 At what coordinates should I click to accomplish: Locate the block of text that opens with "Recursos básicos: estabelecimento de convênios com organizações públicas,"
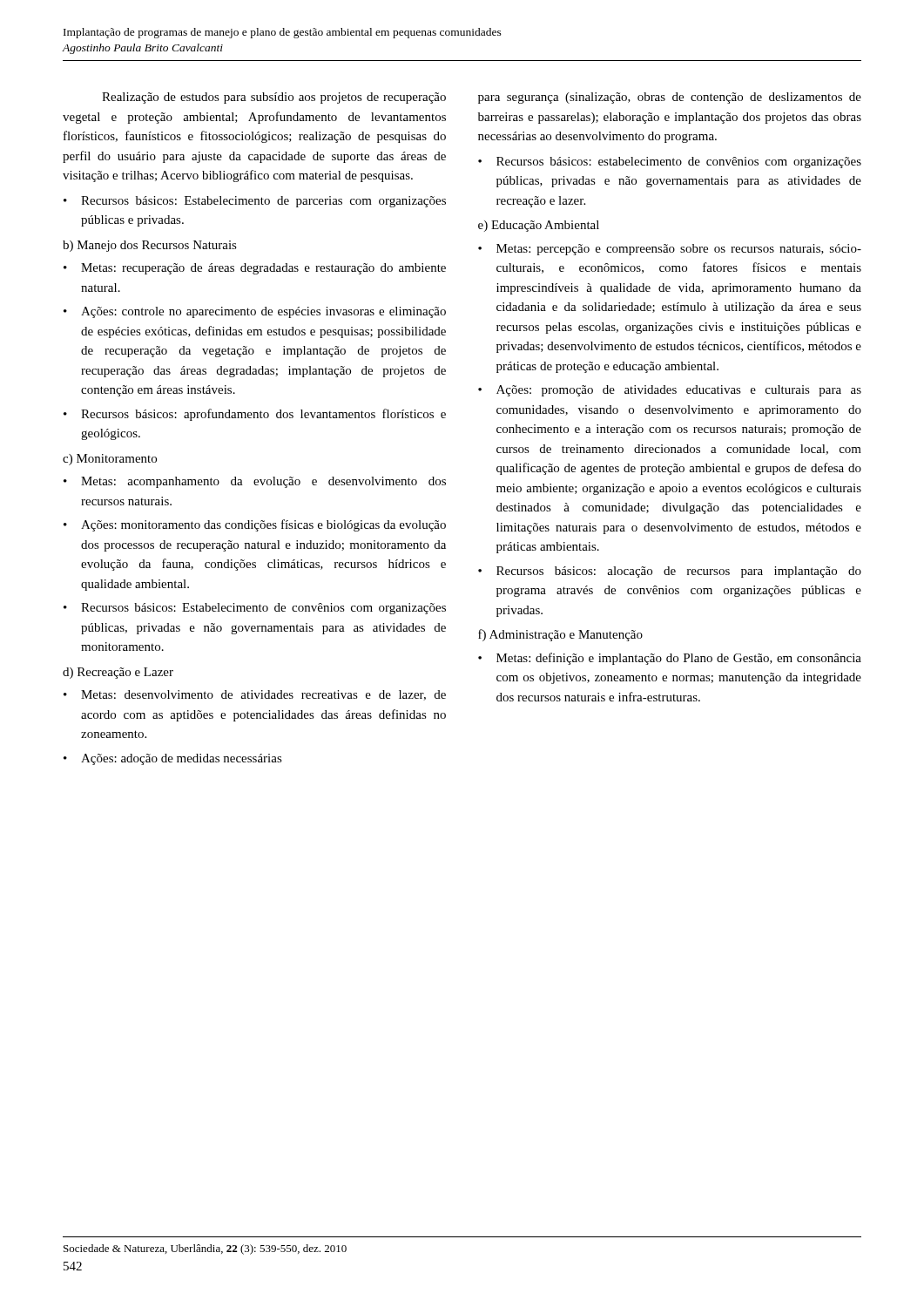(679, 180)
